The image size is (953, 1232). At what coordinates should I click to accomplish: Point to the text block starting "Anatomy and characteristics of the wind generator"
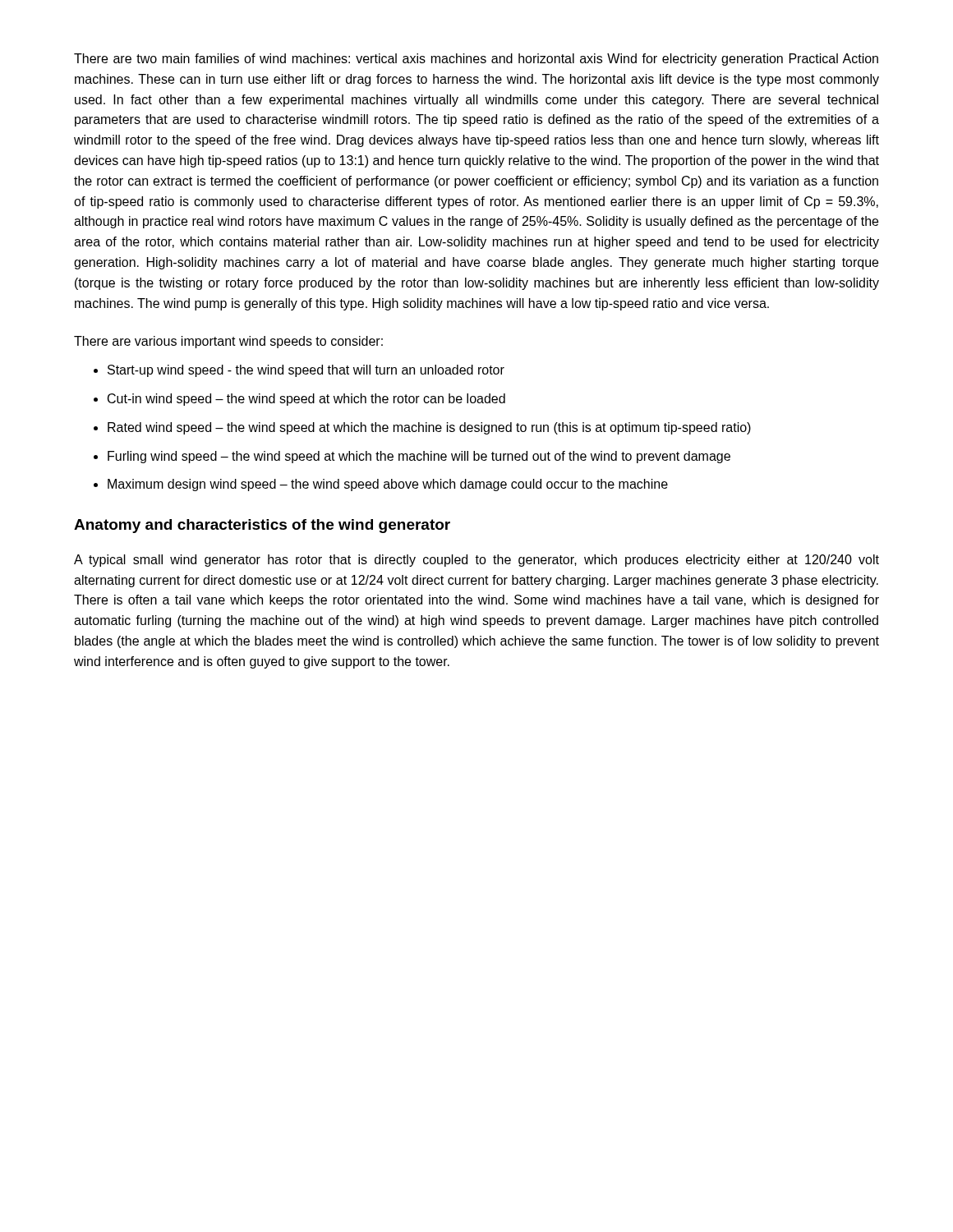pos(262,525)
